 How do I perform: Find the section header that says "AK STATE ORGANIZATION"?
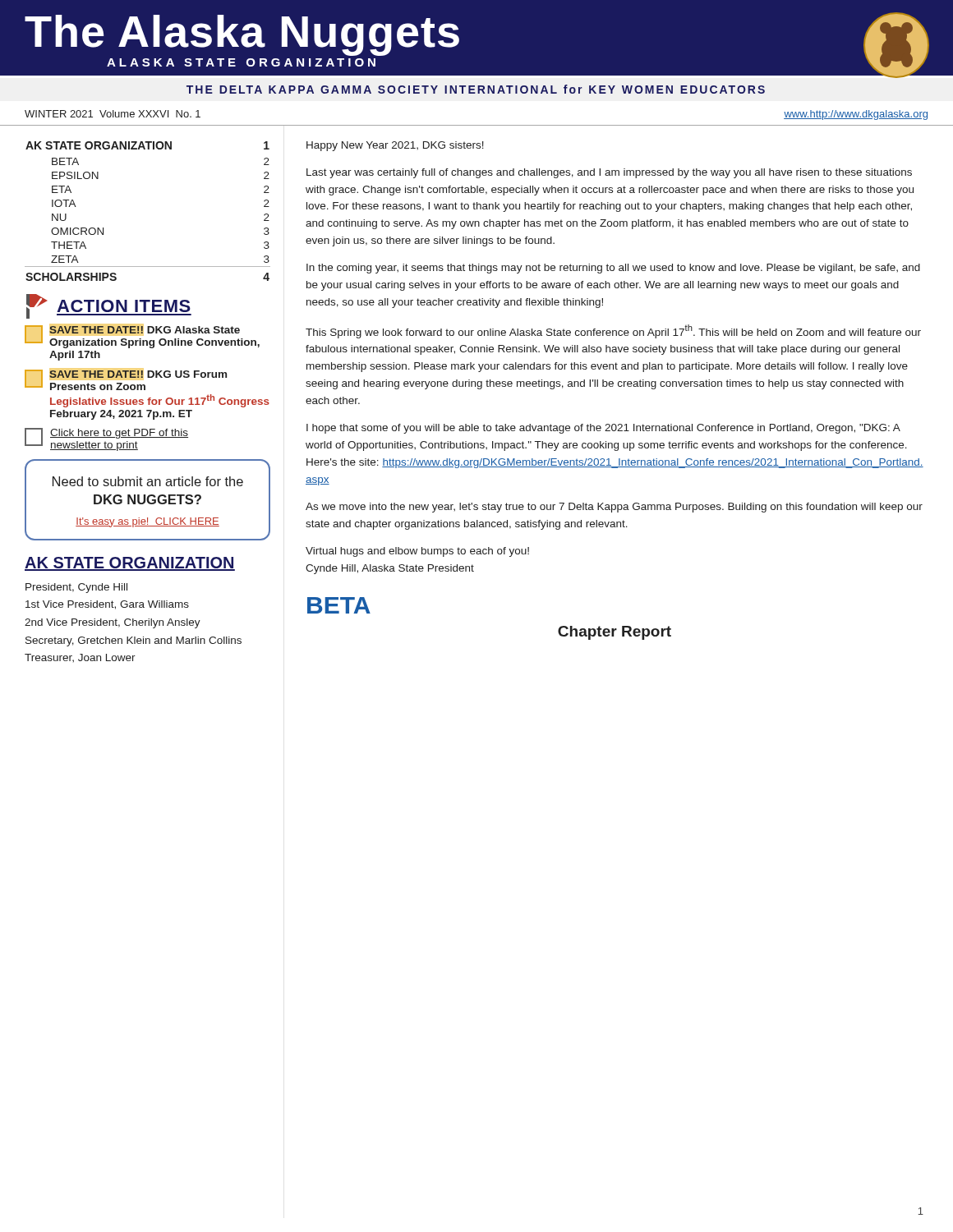tap(130, 562)
